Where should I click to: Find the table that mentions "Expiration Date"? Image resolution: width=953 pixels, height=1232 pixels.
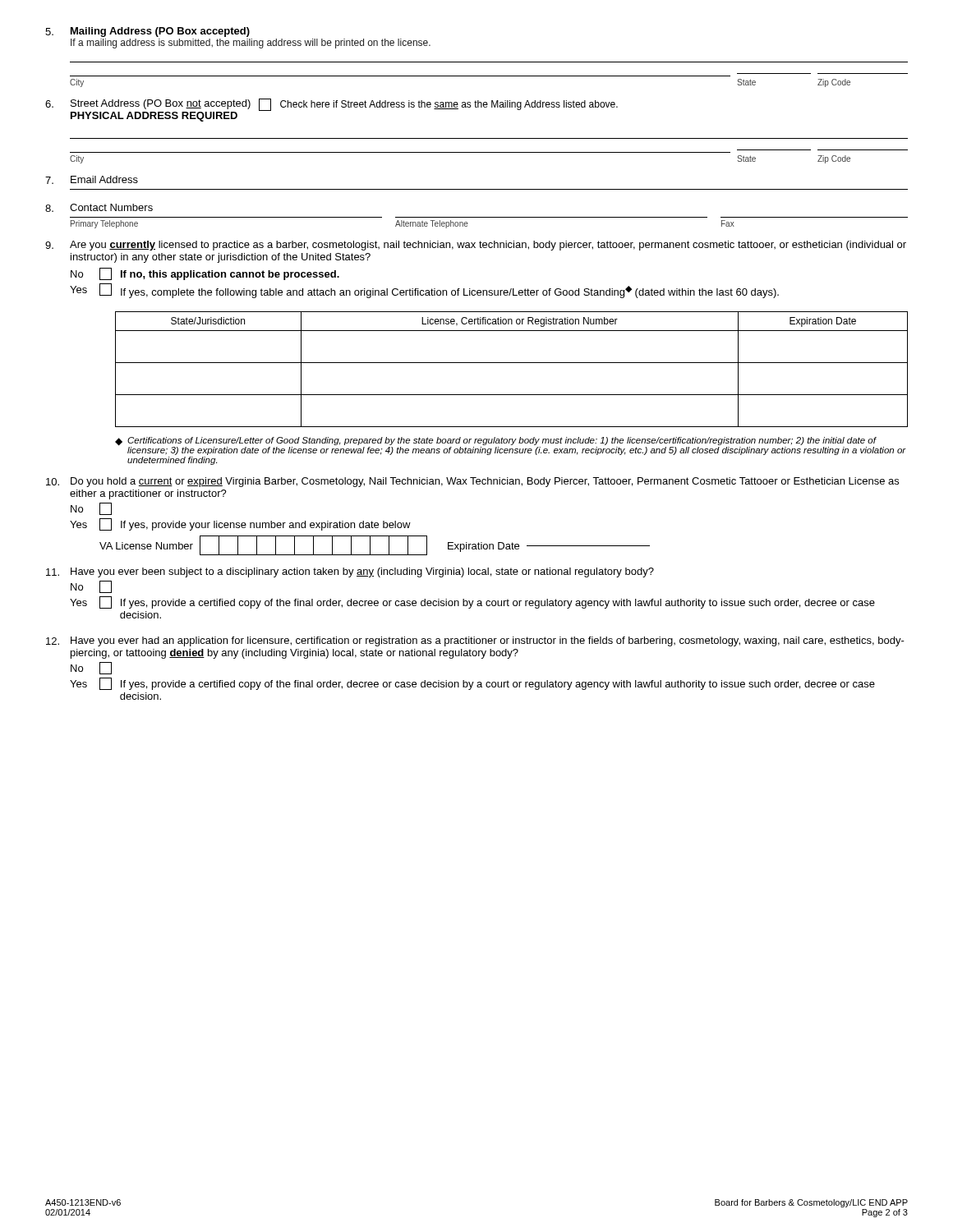point(511,369)
